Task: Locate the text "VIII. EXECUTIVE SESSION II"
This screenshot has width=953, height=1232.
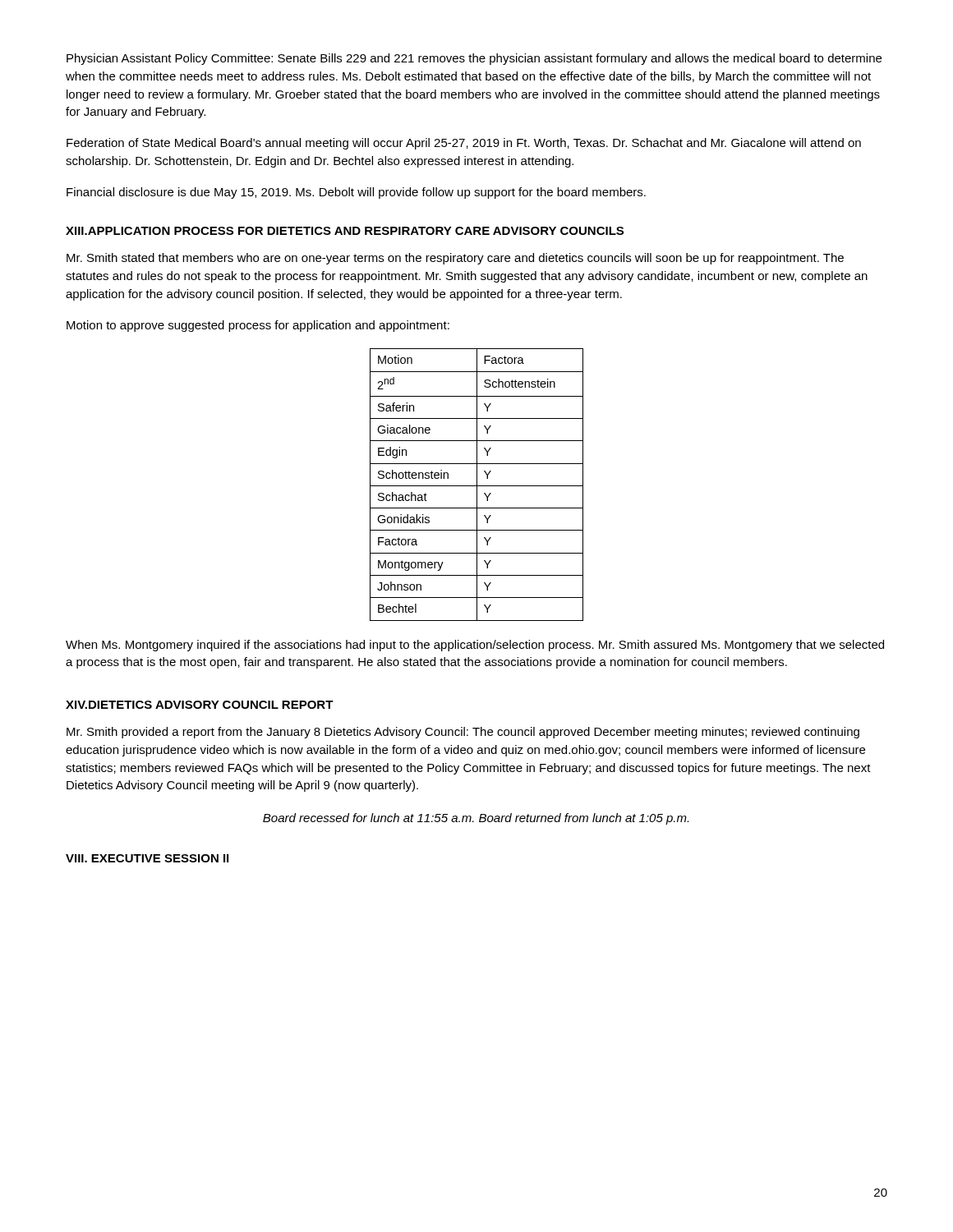Action: 148,858
